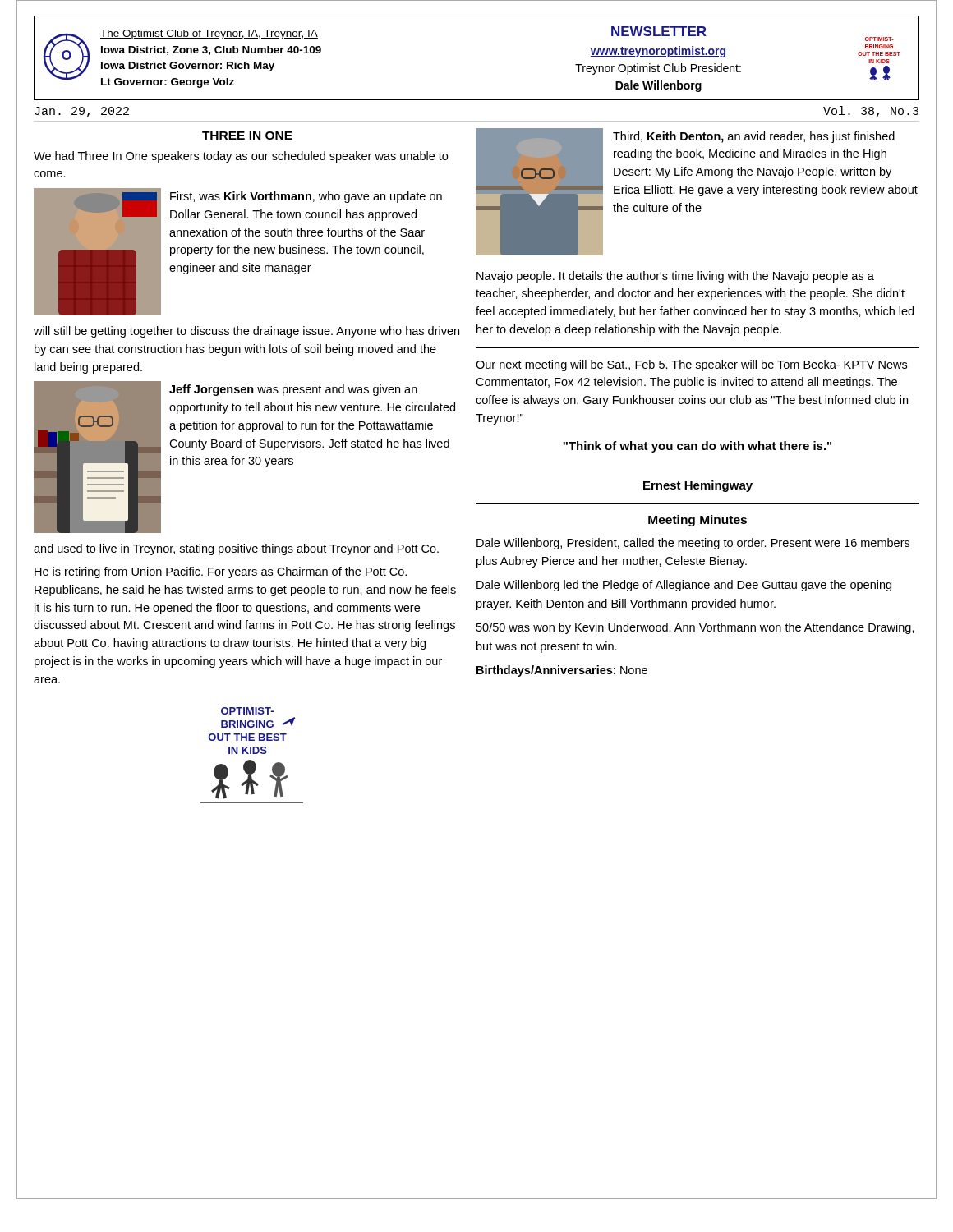This screenshot has height=1232, width=953.
Task: Click on the passage starting "He is retiring from Union Pacific. For"
Action: click(245, 625)
